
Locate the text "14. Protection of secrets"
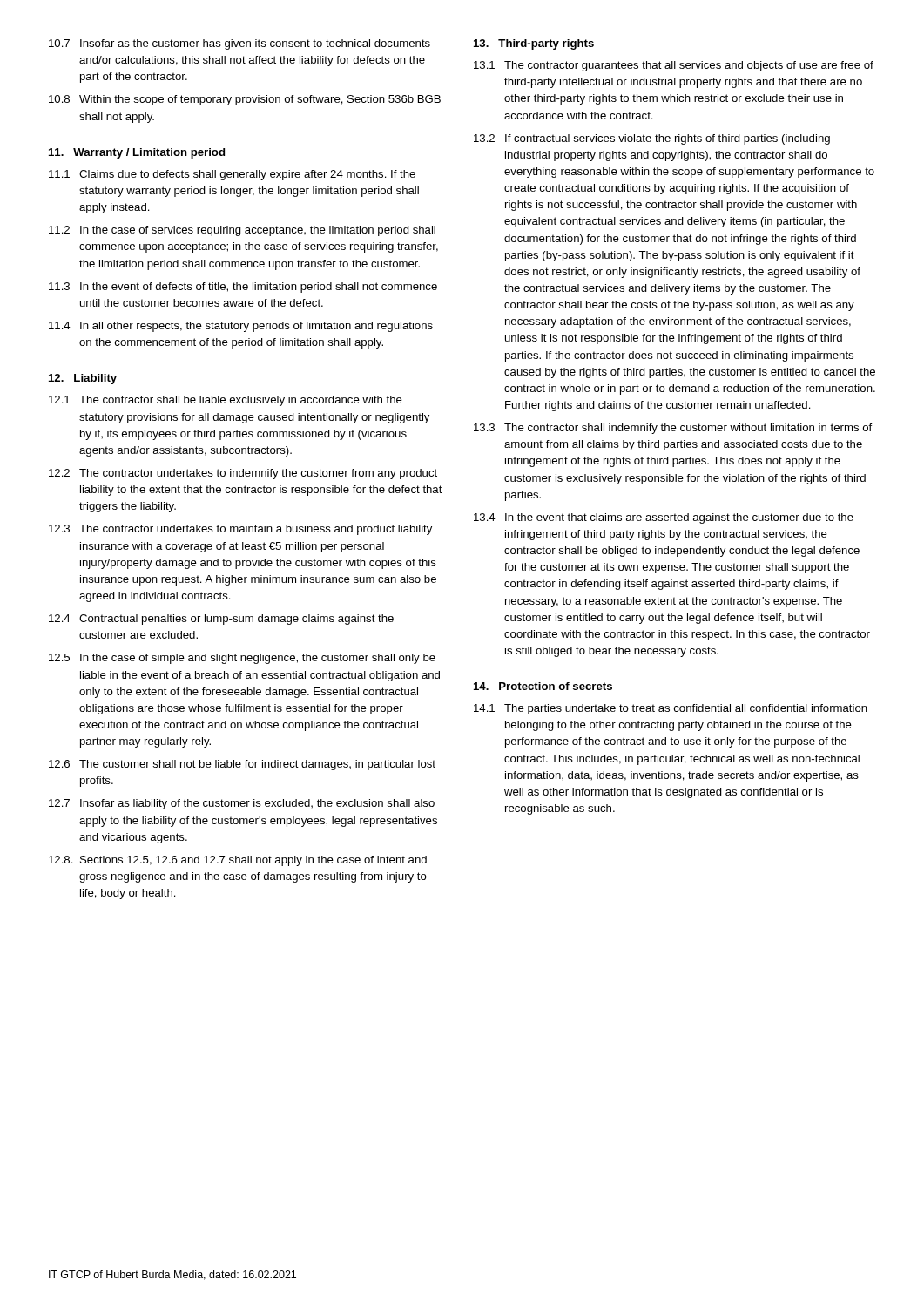tap(543, 686)
